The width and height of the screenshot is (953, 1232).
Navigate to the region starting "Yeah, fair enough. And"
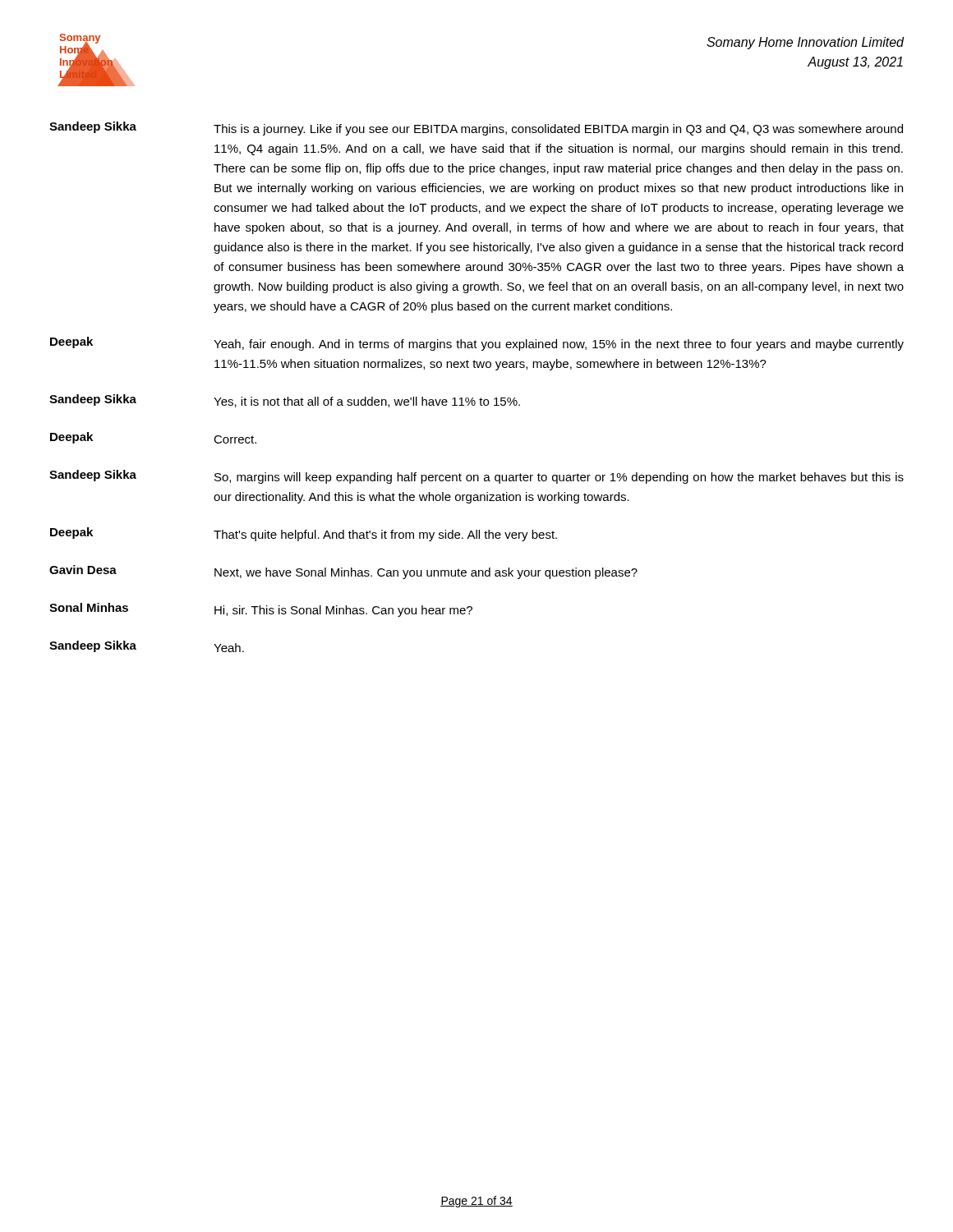coord(559,354)
